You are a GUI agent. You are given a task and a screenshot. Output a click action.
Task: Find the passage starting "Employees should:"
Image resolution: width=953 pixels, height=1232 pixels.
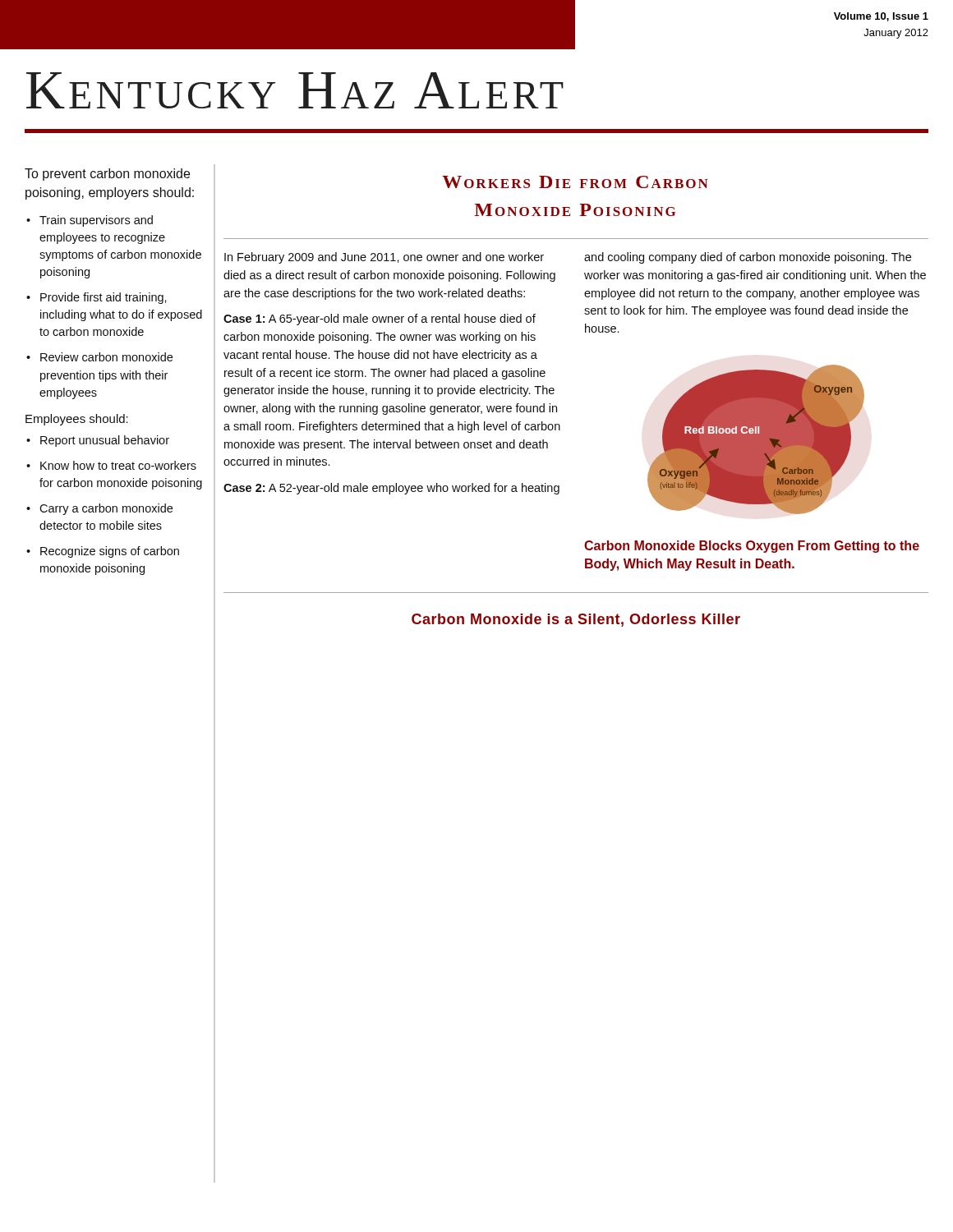pyautogui.click(x=77, y=418)
